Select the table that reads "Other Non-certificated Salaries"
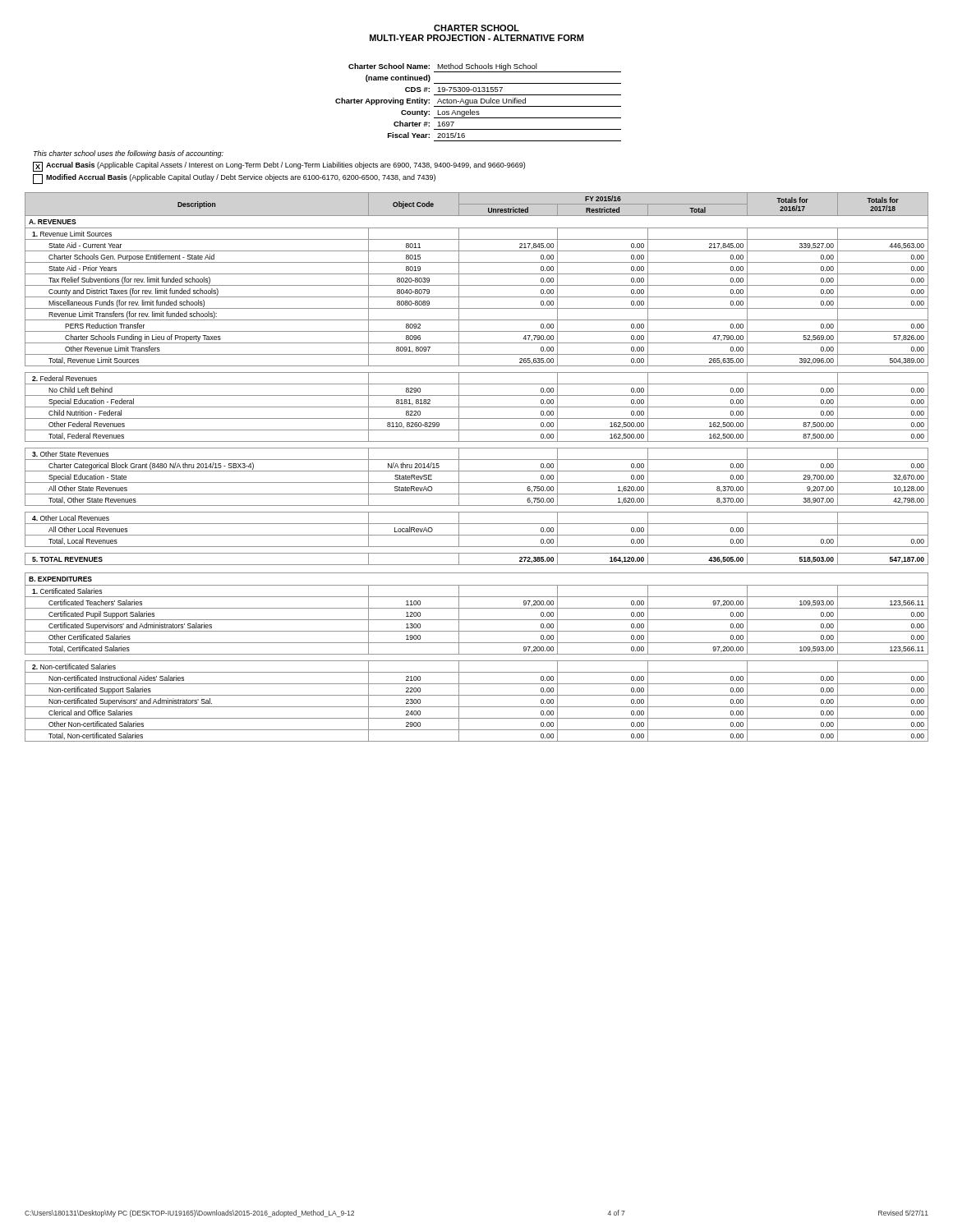 [x=476, y=467]
